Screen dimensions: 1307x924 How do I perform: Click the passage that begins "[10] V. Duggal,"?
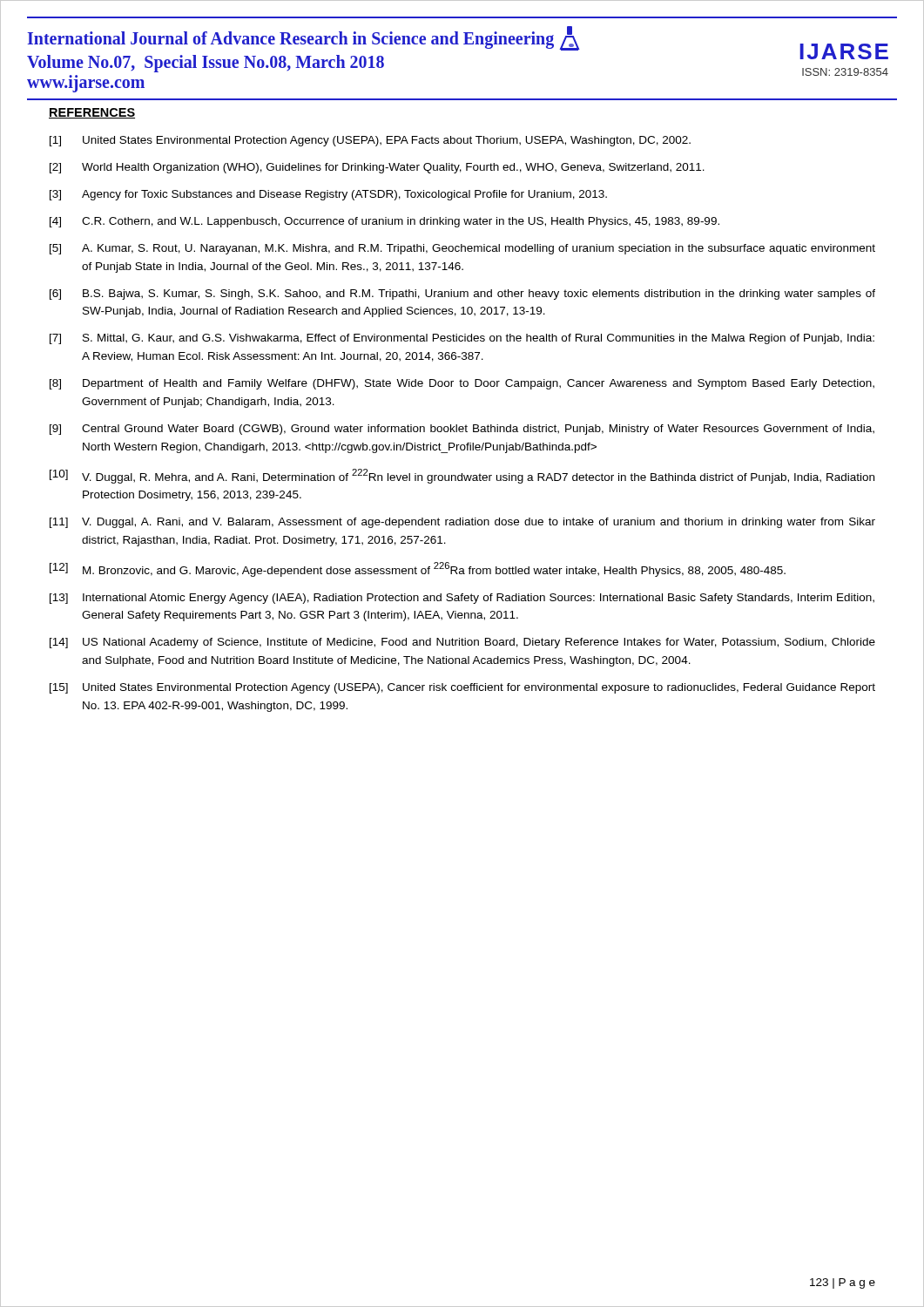pos(462,485)
